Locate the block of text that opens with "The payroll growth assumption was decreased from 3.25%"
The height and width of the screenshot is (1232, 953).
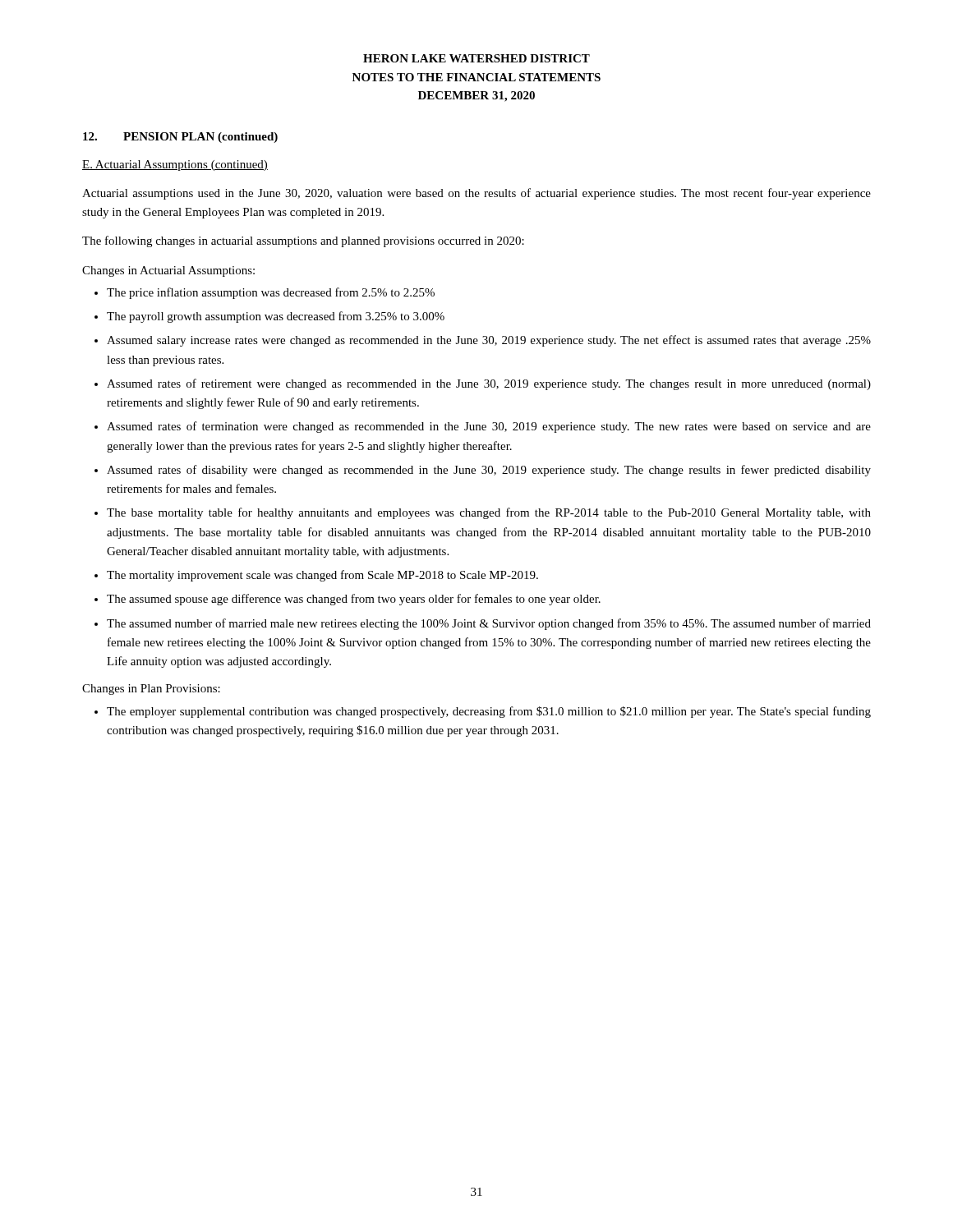(x=276, y=316)
